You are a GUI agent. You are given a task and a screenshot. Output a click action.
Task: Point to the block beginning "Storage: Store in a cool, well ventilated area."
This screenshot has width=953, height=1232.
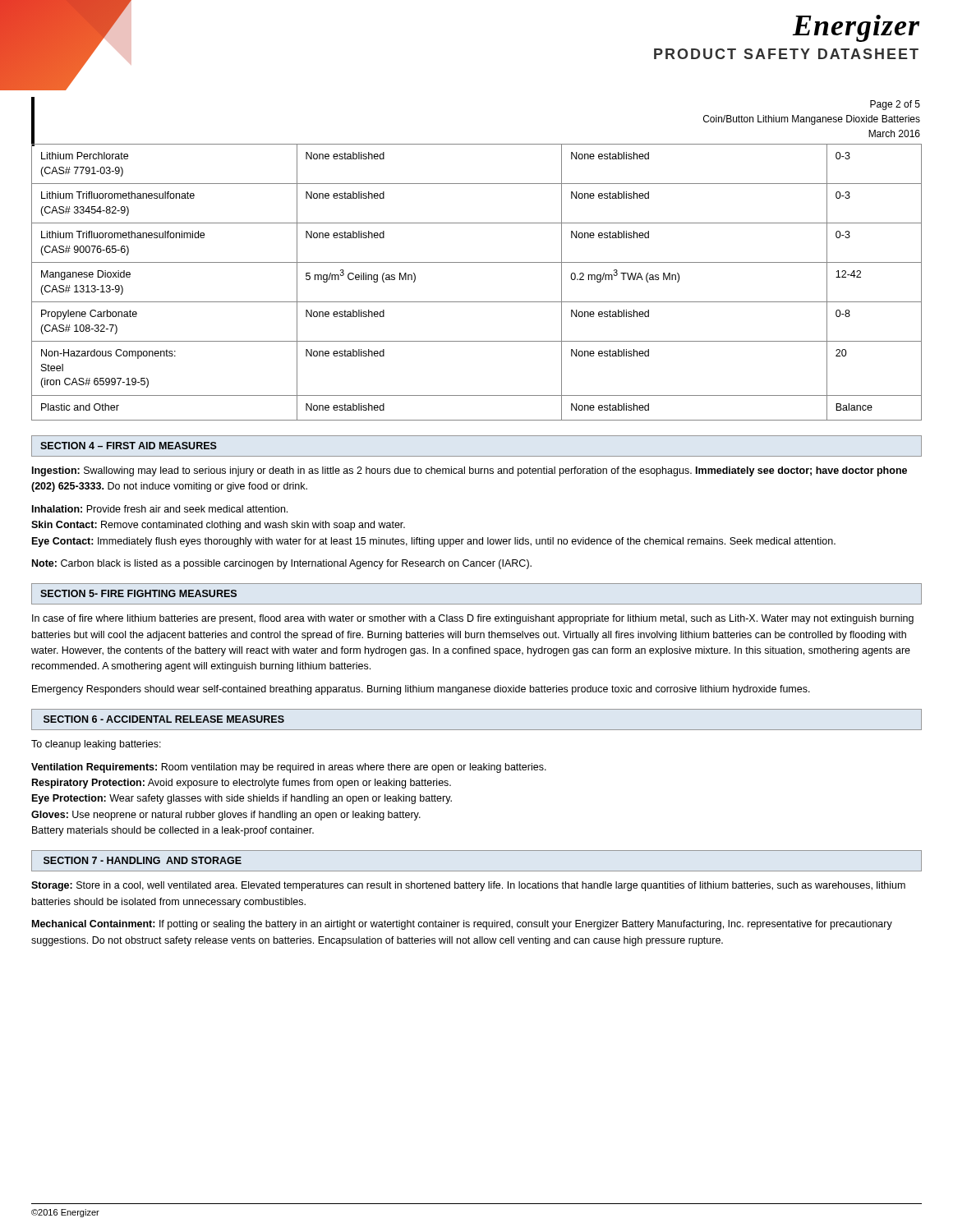468,894
